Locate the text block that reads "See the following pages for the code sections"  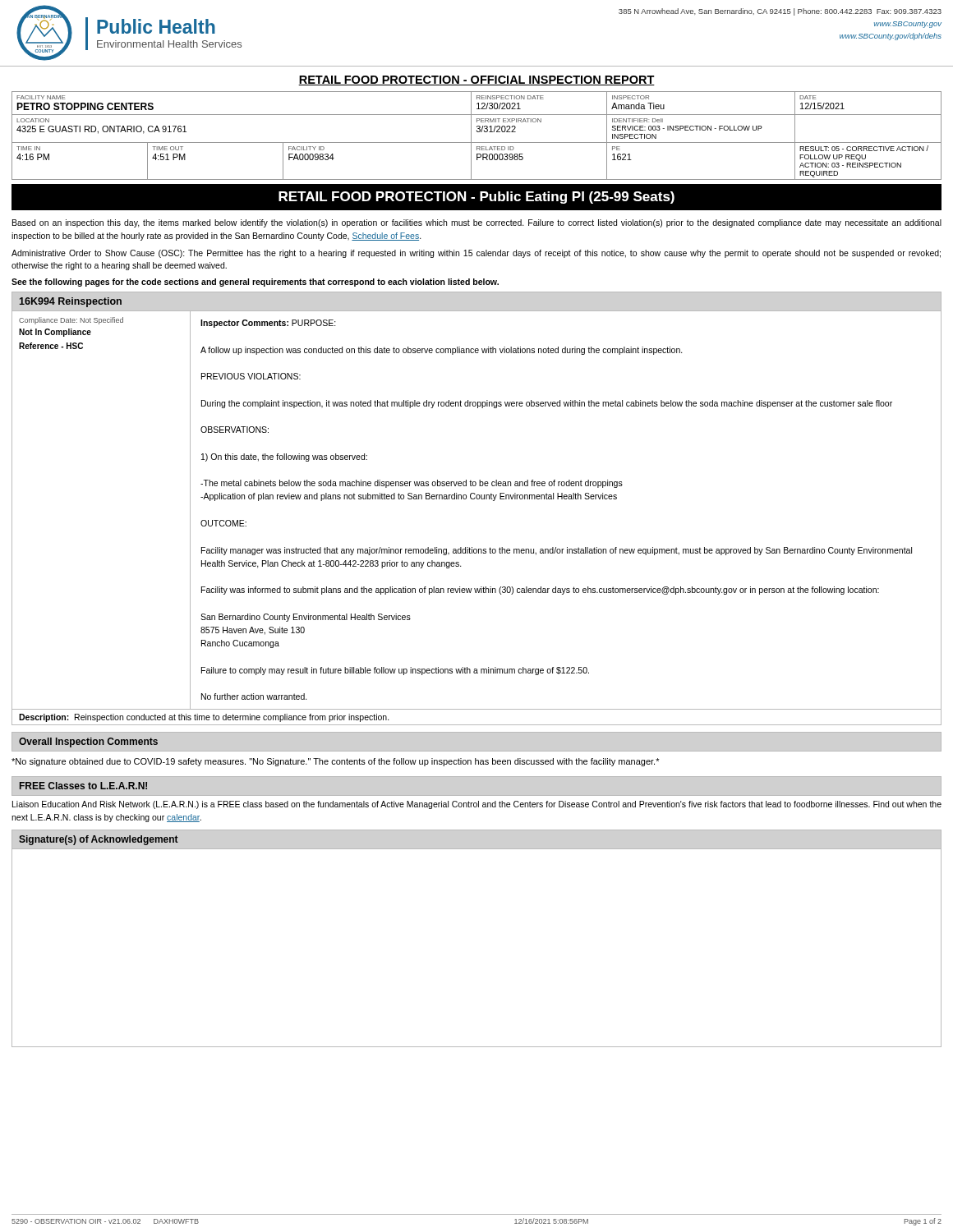255,282
